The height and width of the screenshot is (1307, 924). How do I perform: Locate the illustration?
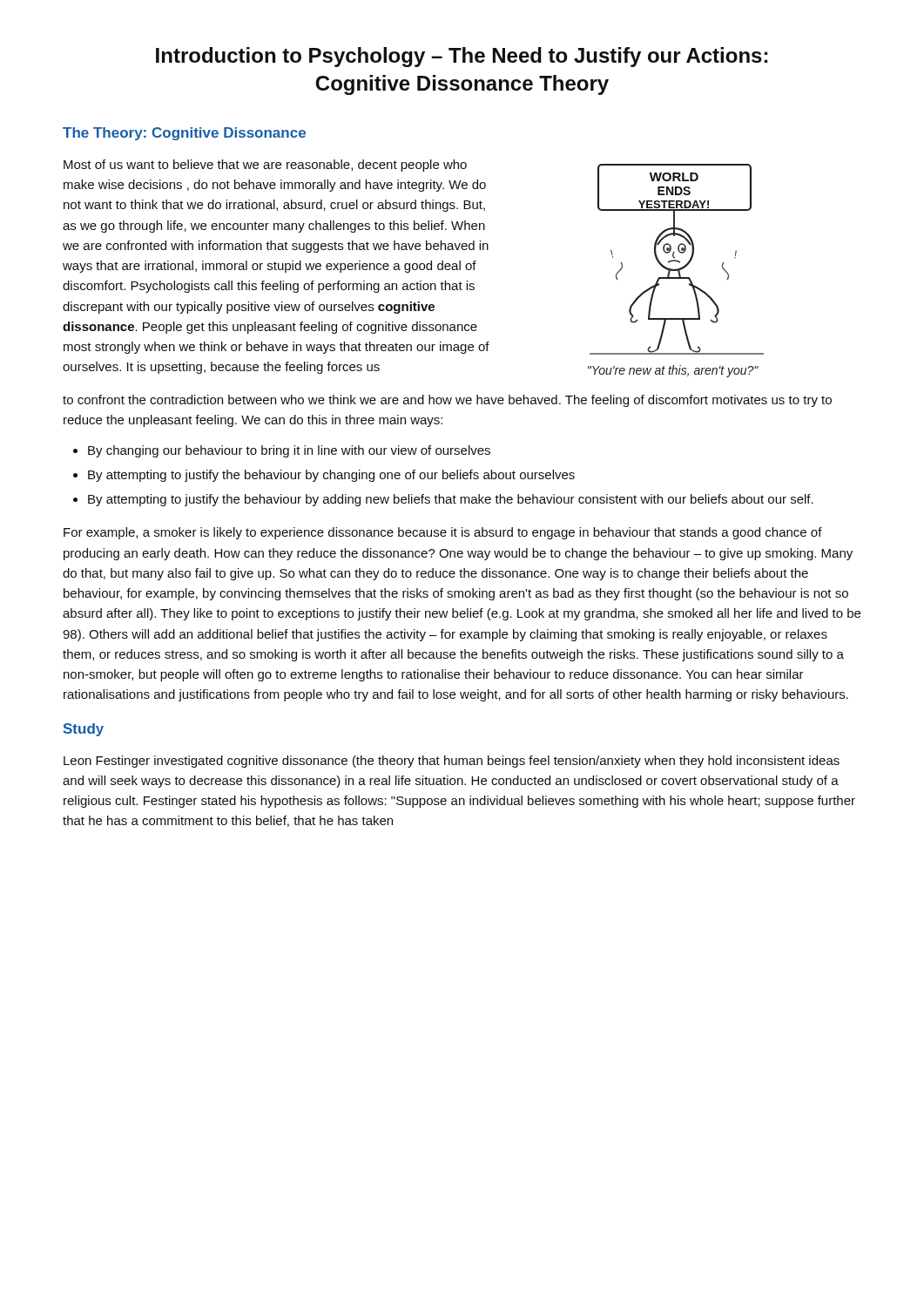coord(672,258)
